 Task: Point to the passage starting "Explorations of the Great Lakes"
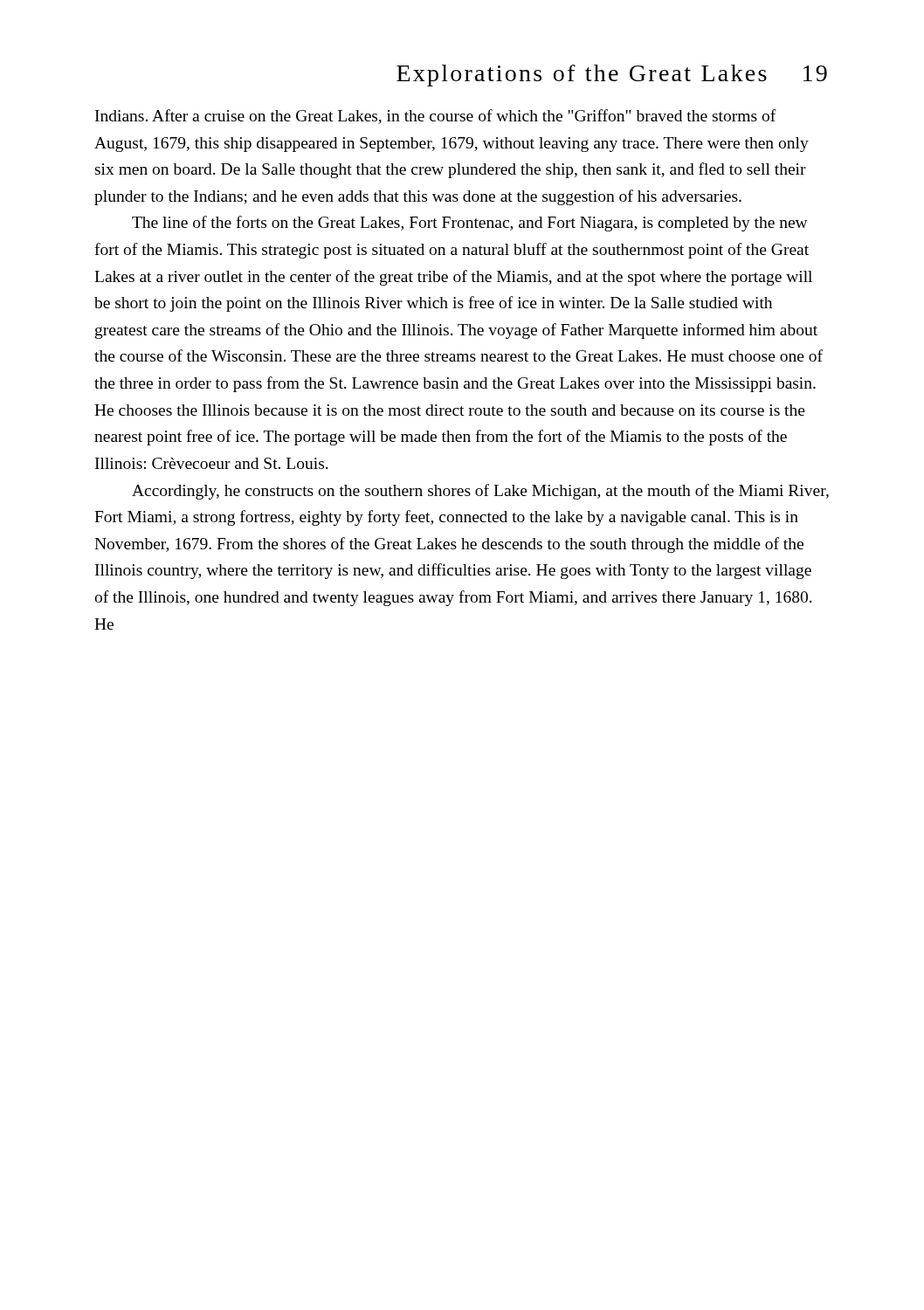613,73
